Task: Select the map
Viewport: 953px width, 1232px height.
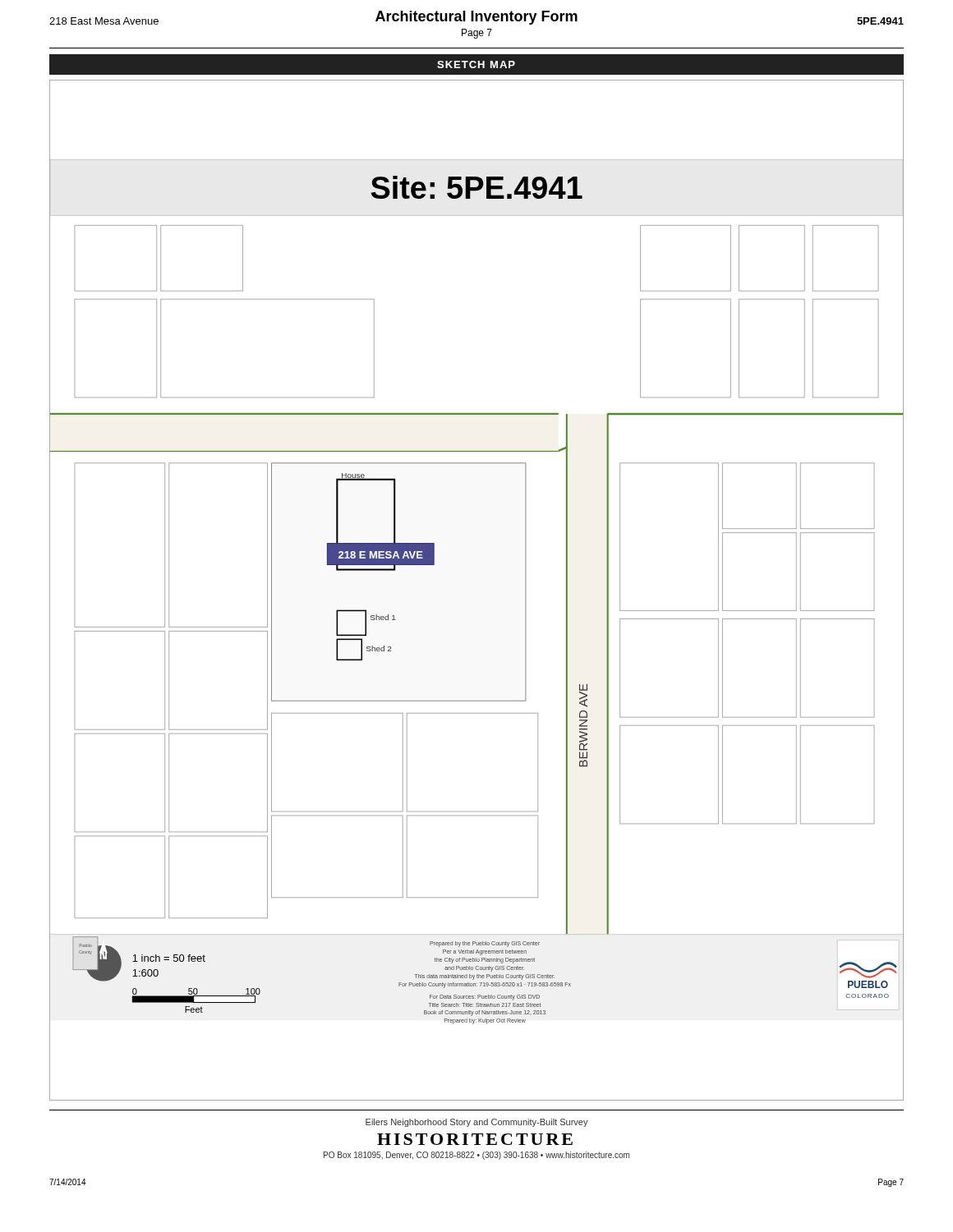Action: point(476,590)
